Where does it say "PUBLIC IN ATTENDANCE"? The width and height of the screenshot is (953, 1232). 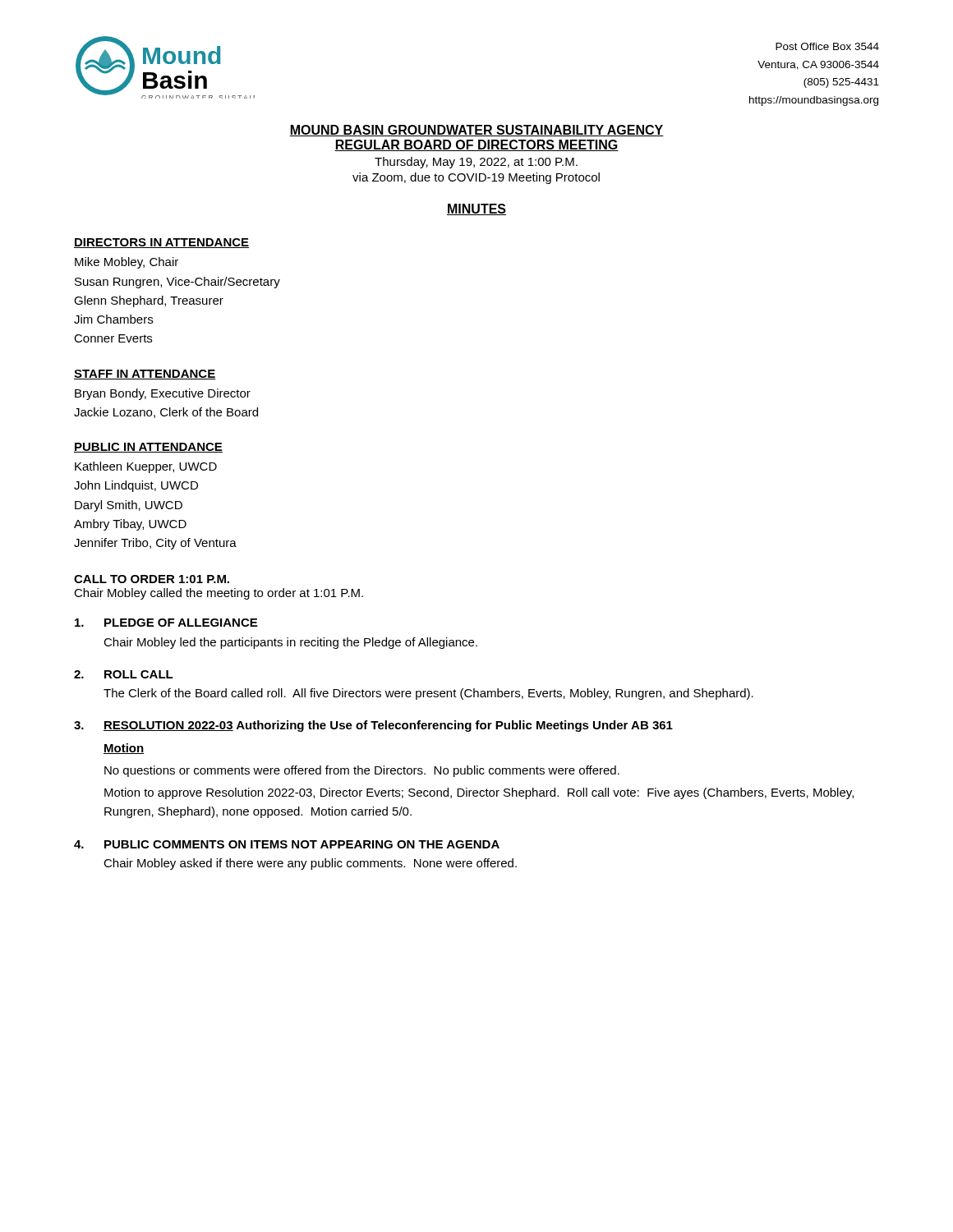point(148,447)
